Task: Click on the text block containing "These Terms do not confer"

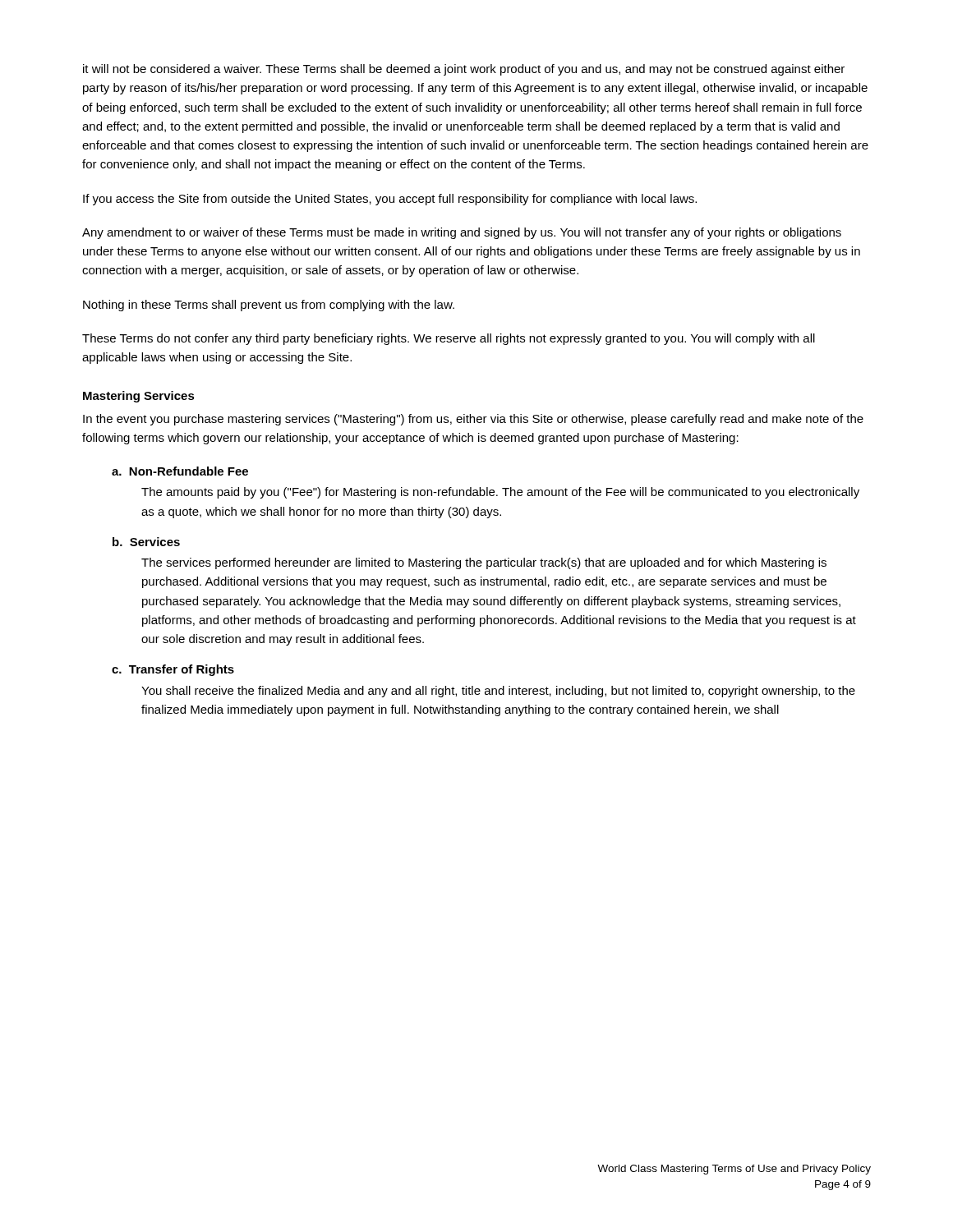Action: pos(449,347)
